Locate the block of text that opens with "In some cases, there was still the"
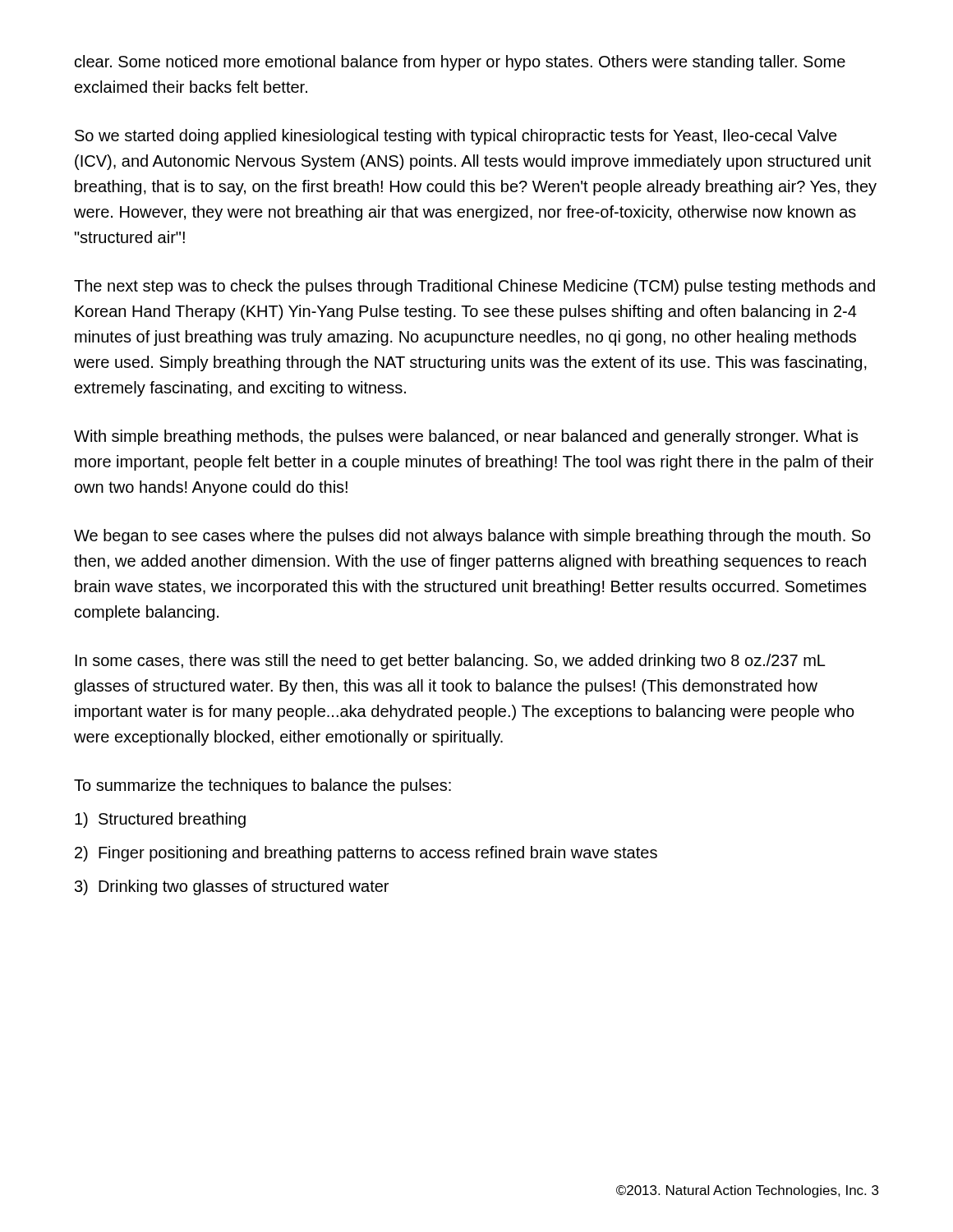This screenshot has height=1232, width=953. pos(464,699)
